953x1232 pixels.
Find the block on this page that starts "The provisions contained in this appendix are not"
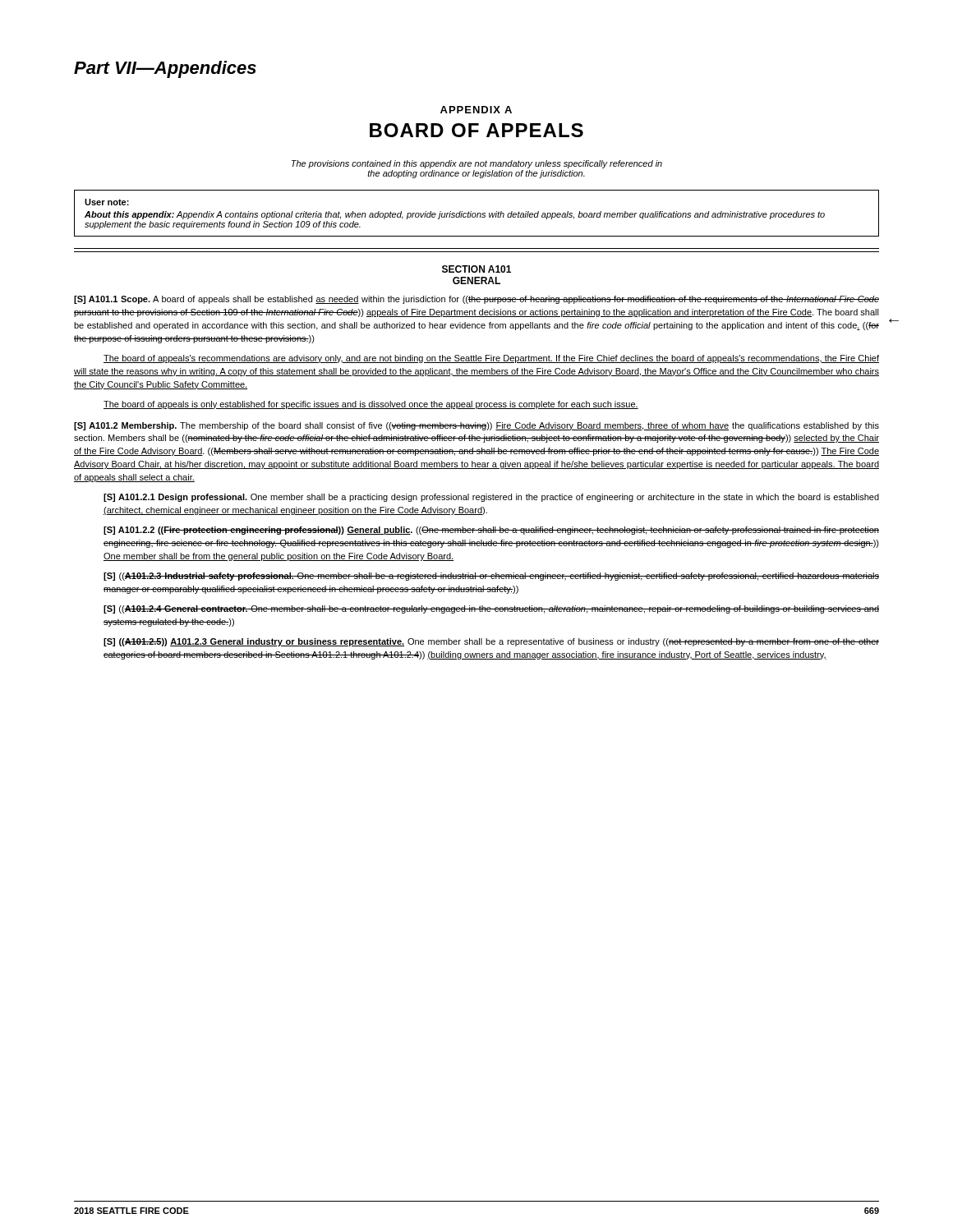click(476, 168)
